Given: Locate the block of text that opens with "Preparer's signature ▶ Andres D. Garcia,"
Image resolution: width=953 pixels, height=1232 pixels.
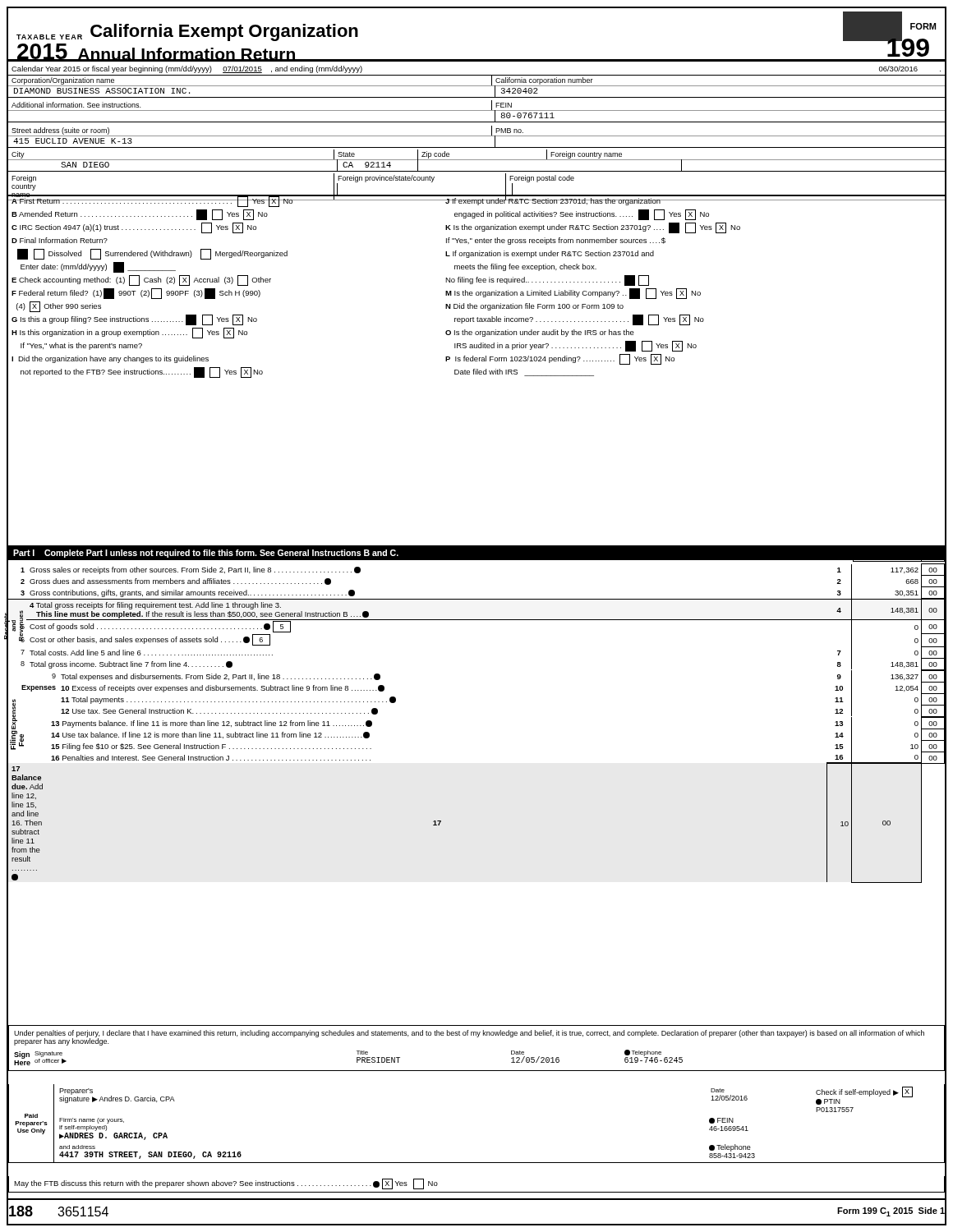Looking at the screenshot, I should (x=78, y=1097).
